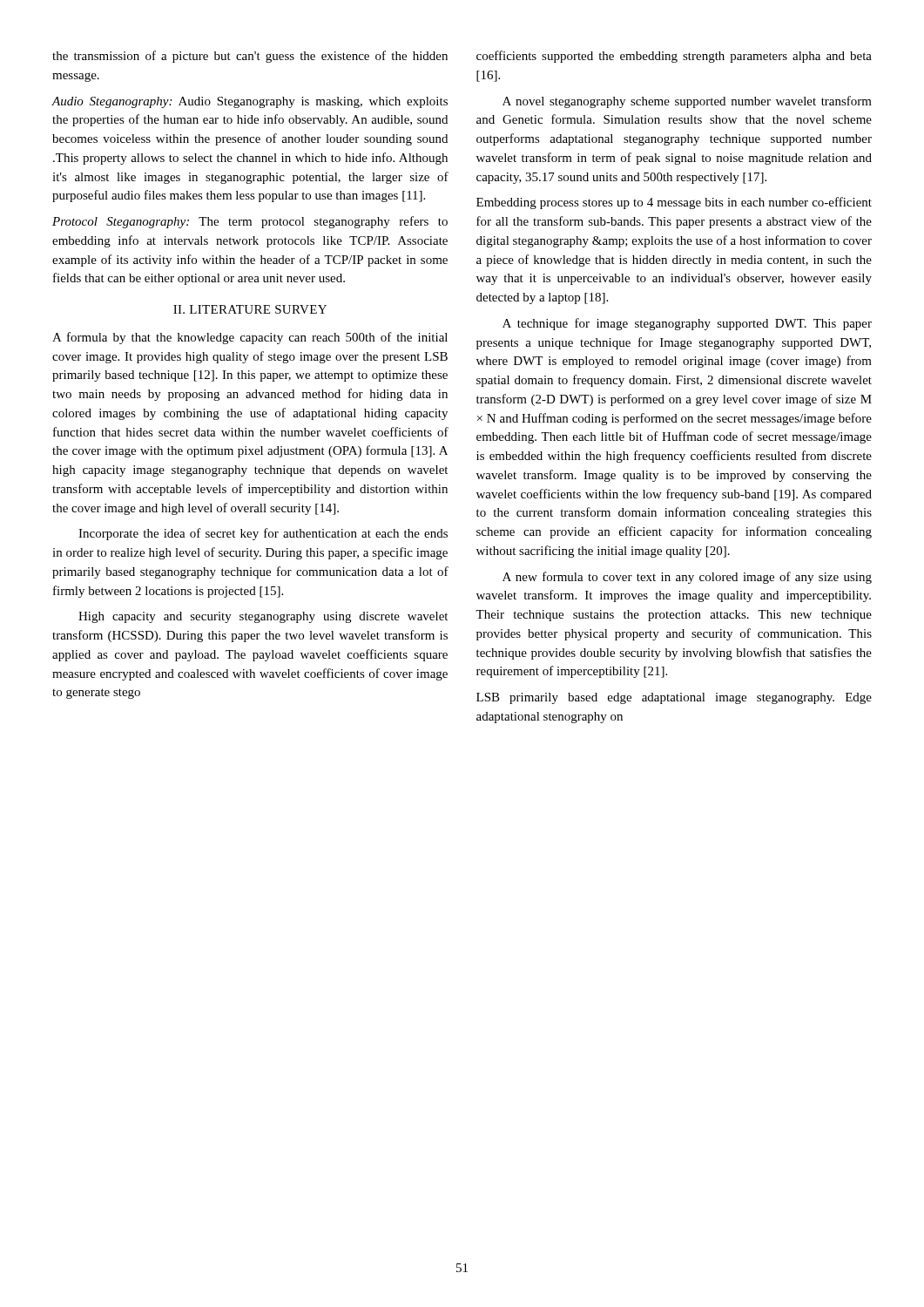Find the element starting "A technique for image steganography supported DWT."
This screenshot has width=924, height=1307.
[674, 438]
